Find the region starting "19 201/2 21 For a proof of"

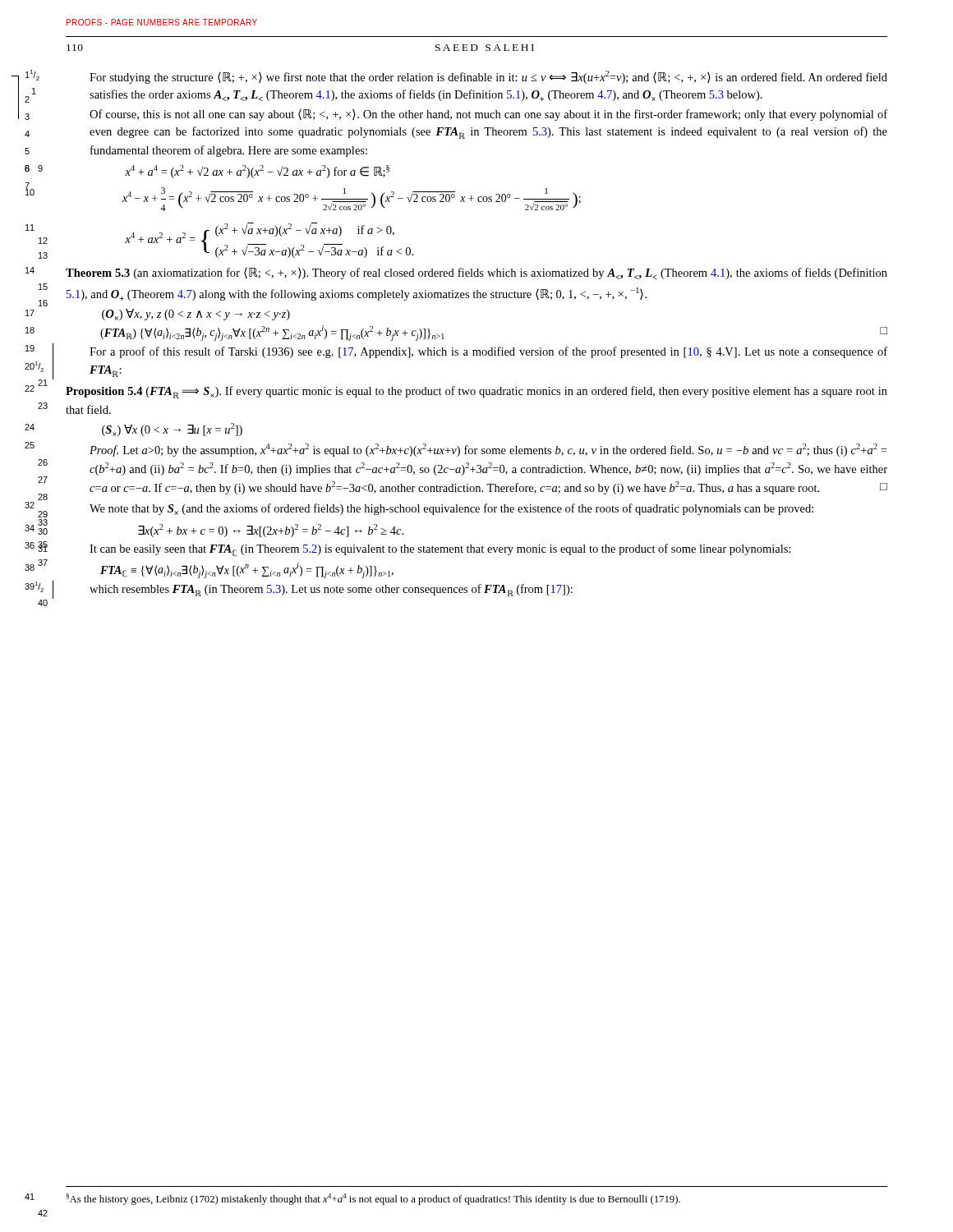476,362
